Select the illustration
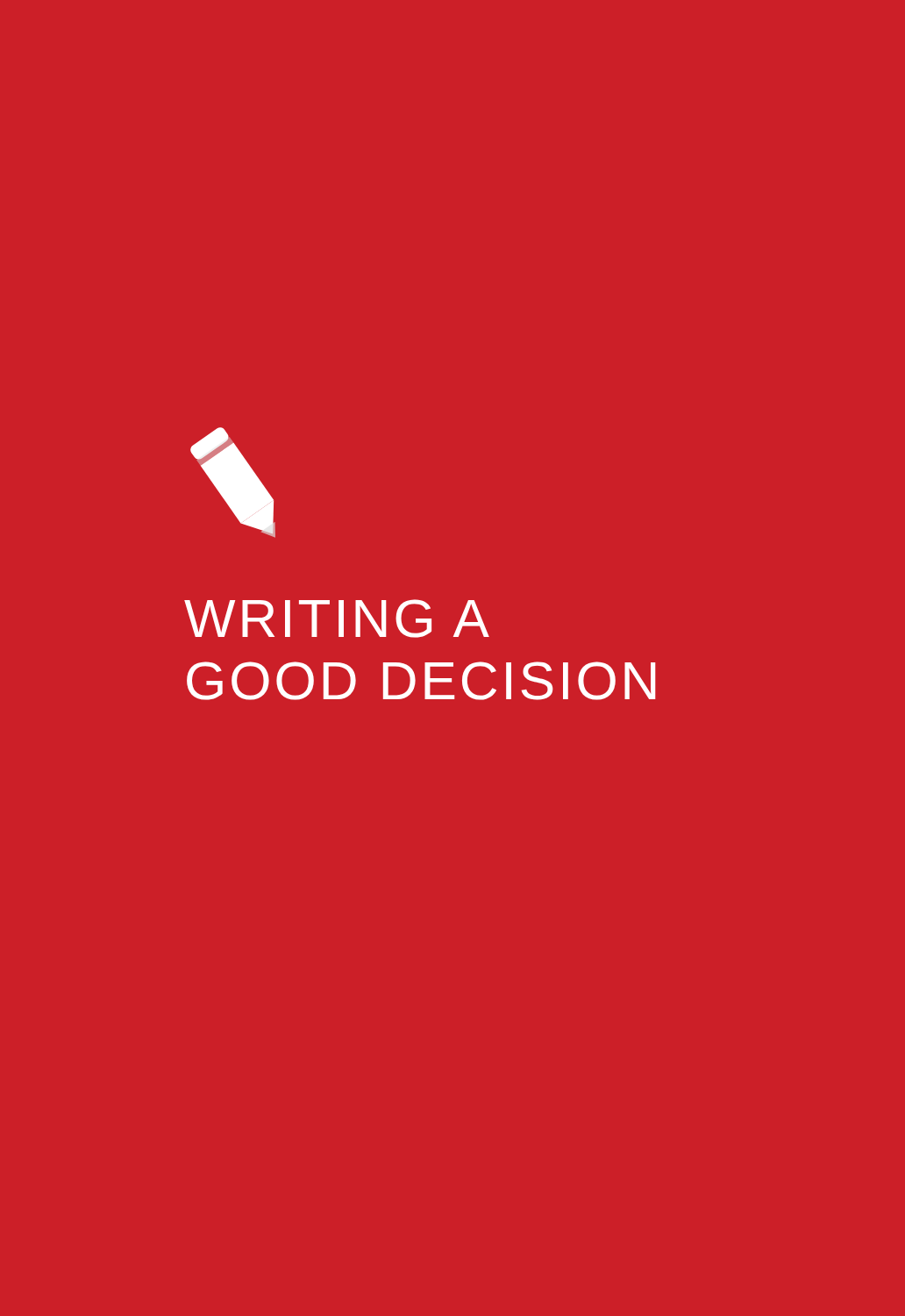 point(423,491)
